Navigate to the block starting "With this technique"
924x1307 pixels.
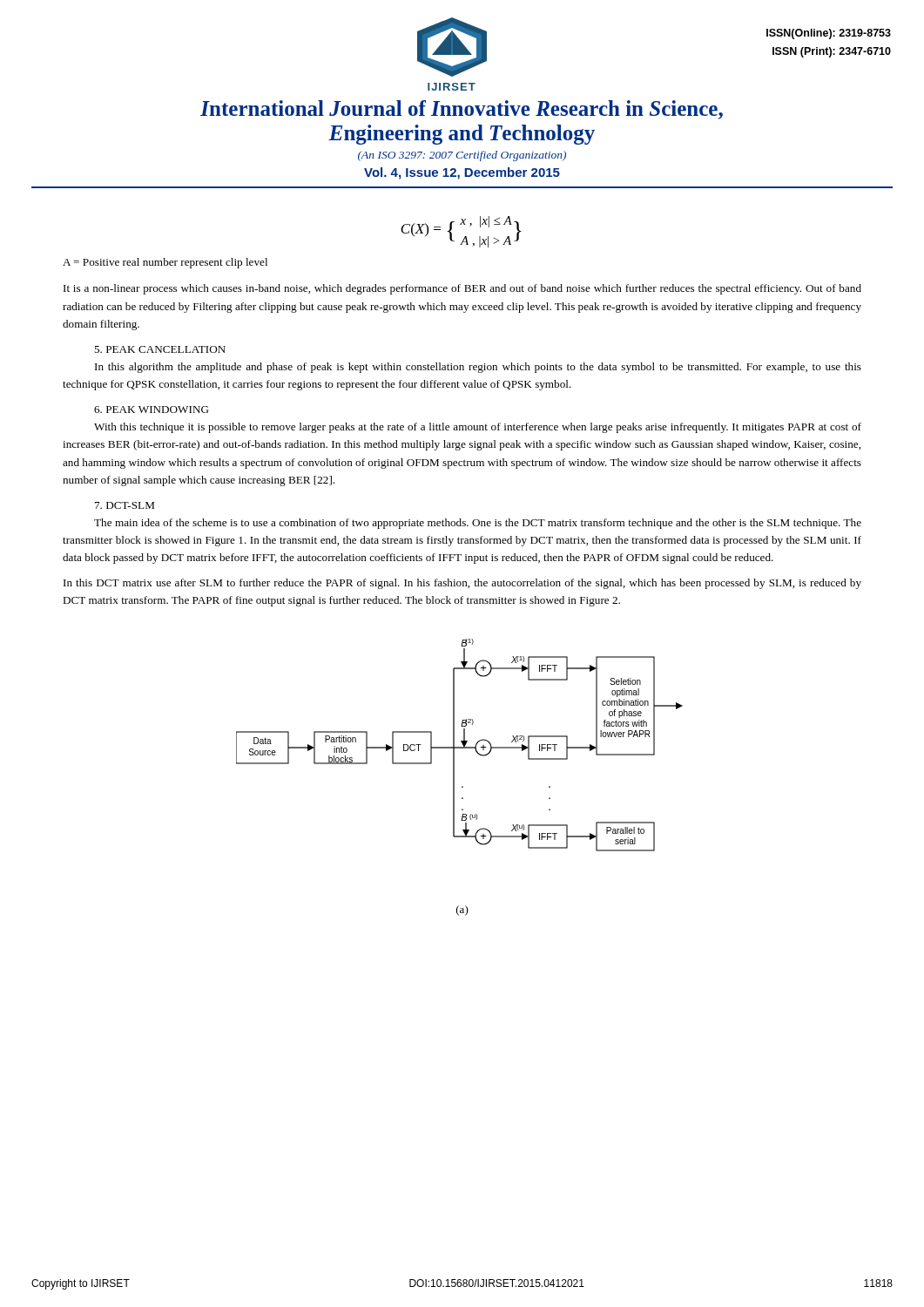pos(462,453)
